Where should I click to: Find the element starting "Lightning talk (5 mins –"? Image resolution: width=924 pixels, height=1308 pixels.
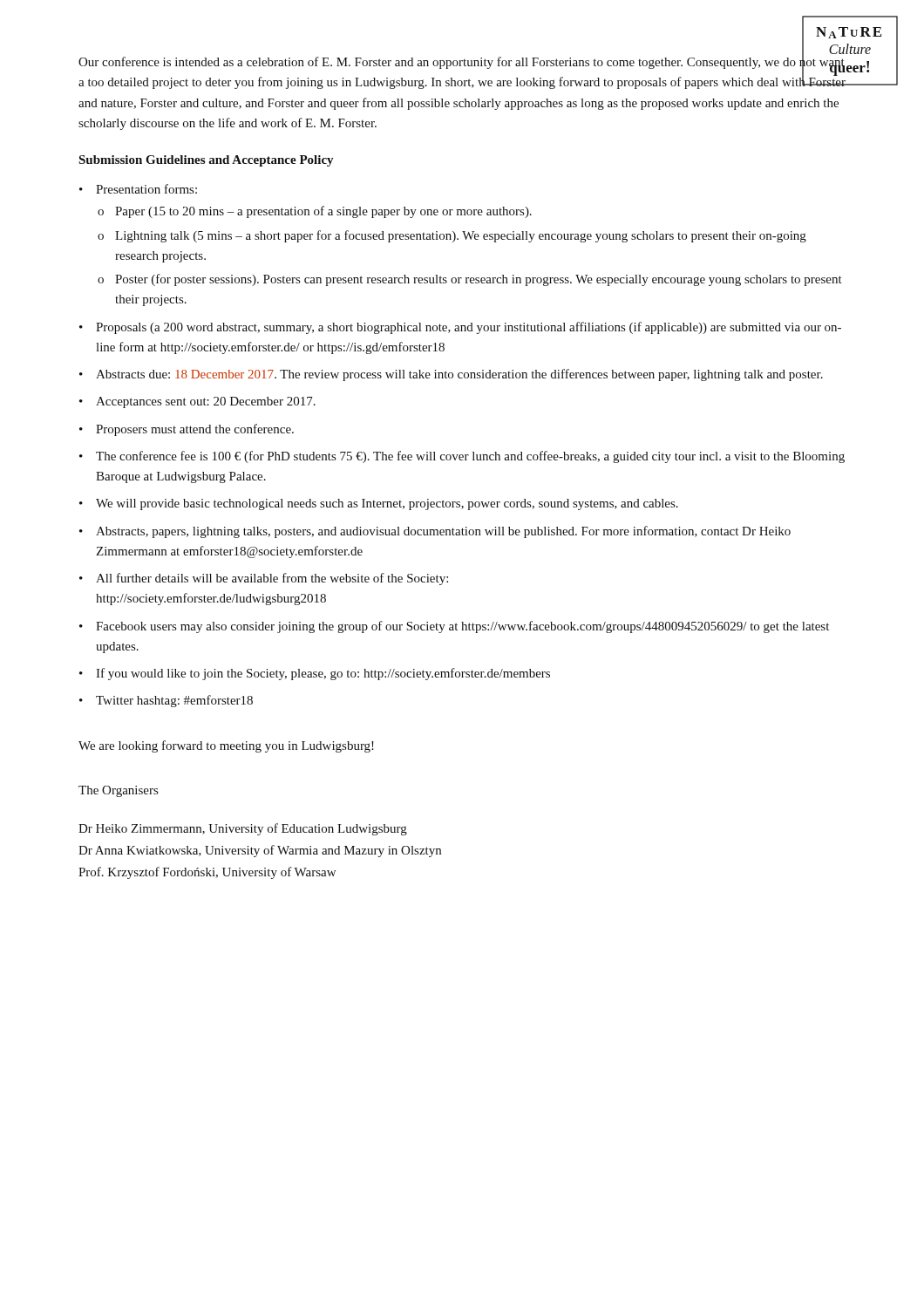tap(461, 245)
